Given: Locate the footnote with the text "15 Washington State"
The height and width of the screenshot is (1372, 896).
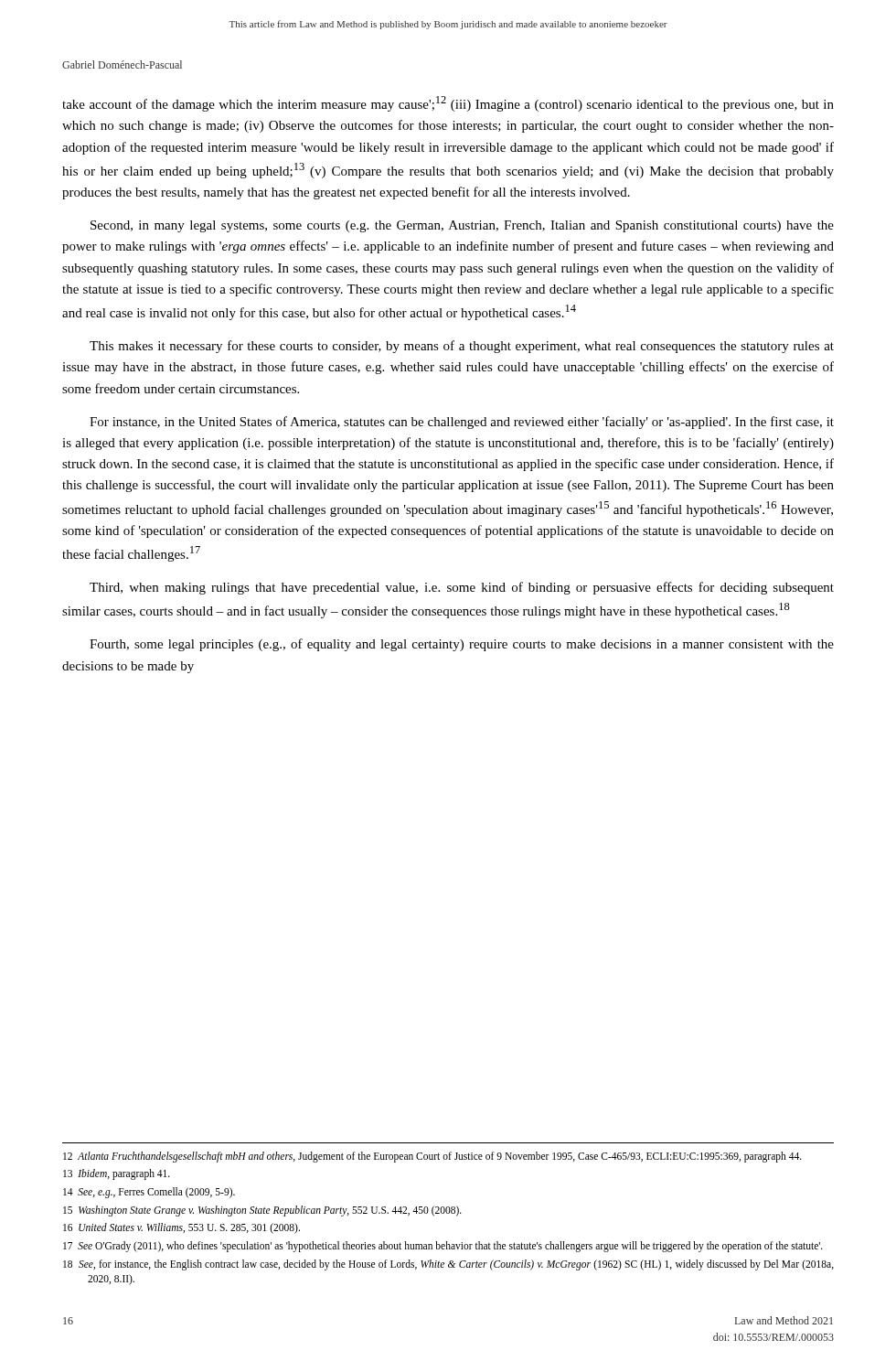Looking at the screenshot, I should pos(262,1210).
